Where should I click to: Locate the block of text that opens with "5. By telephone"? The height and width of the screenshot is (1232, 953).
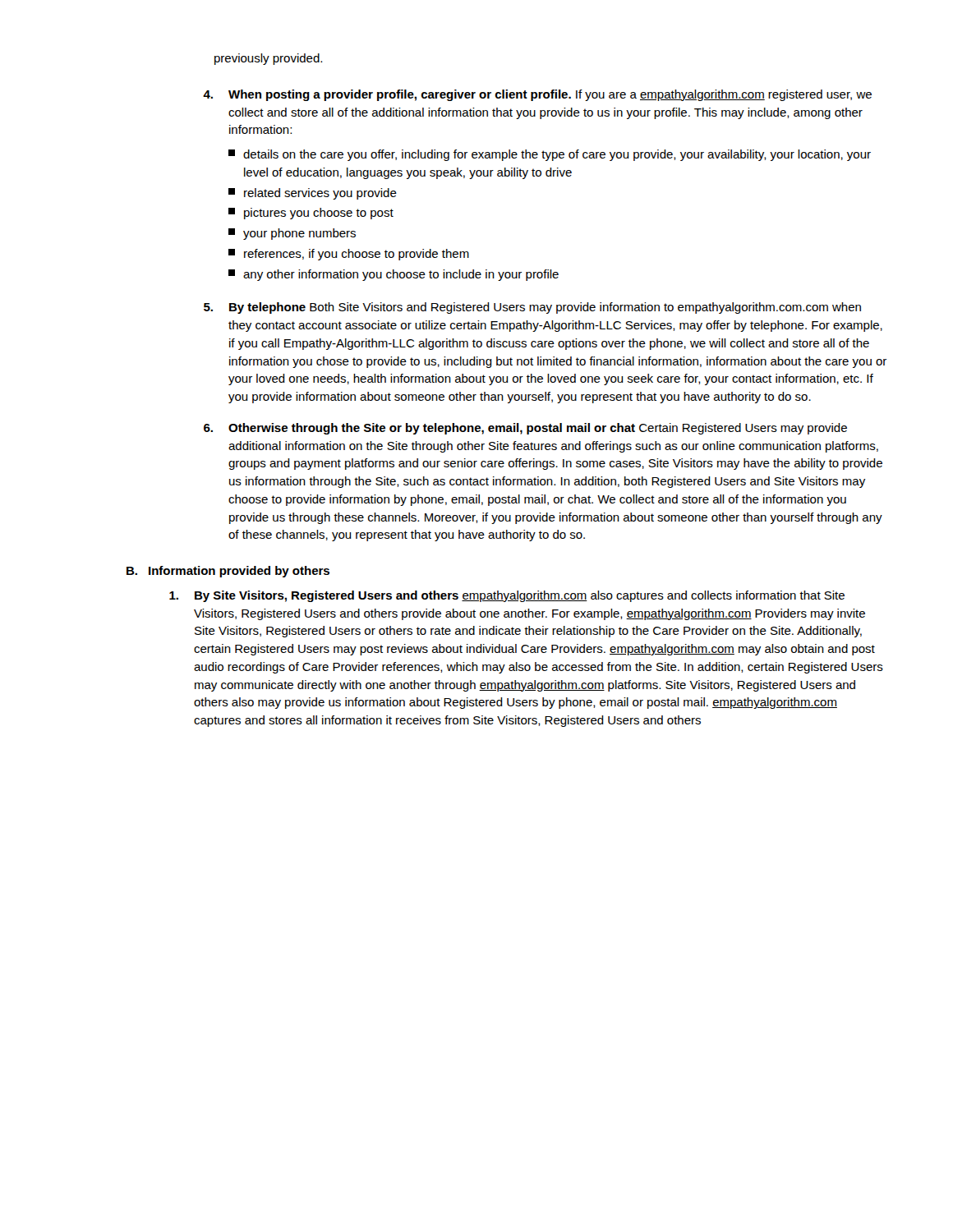tap(530, 352)
